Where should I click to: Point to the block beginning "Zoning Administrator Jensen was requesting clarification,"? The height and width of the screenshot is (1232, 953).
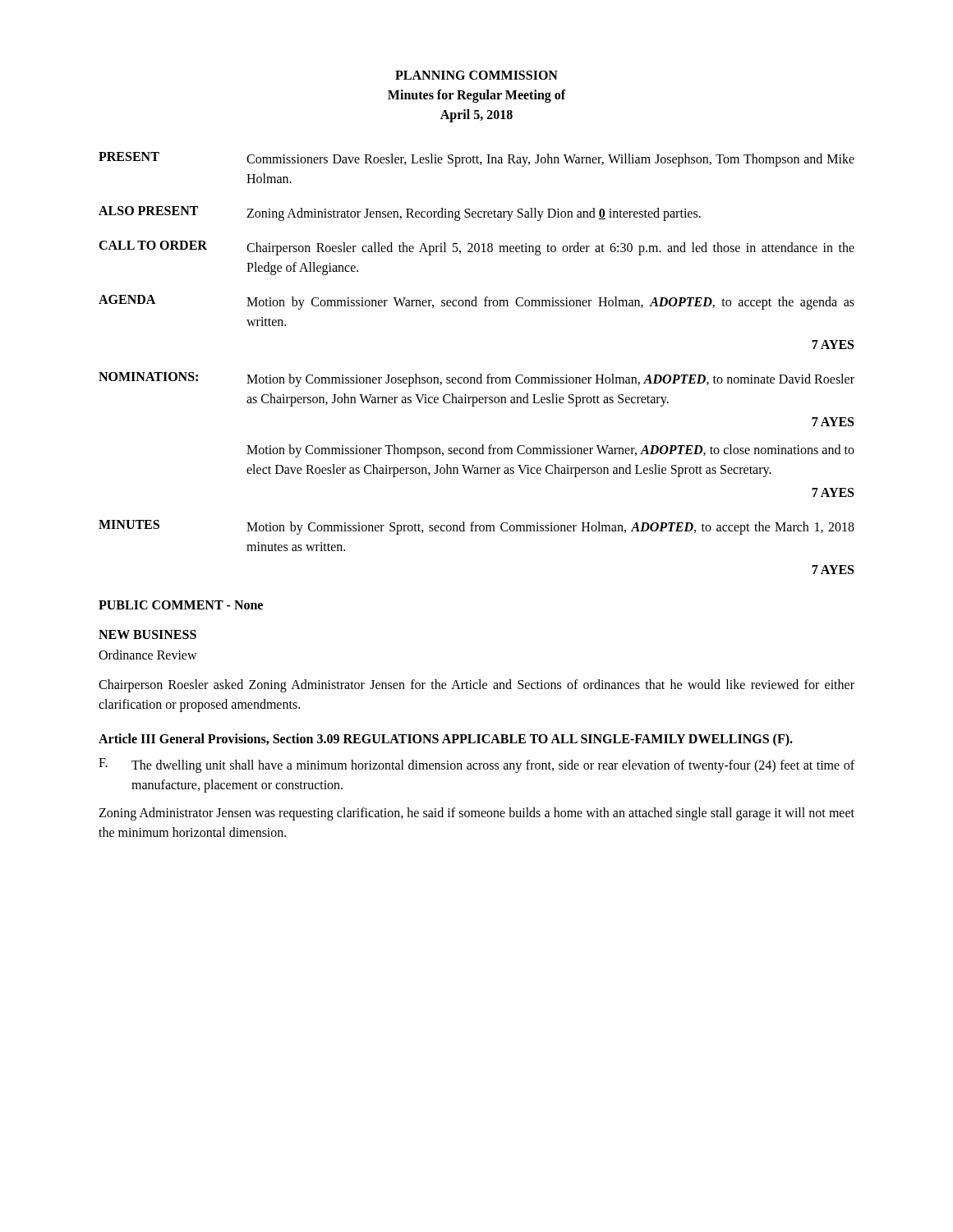pyautogui.click(x=476, y=823)
